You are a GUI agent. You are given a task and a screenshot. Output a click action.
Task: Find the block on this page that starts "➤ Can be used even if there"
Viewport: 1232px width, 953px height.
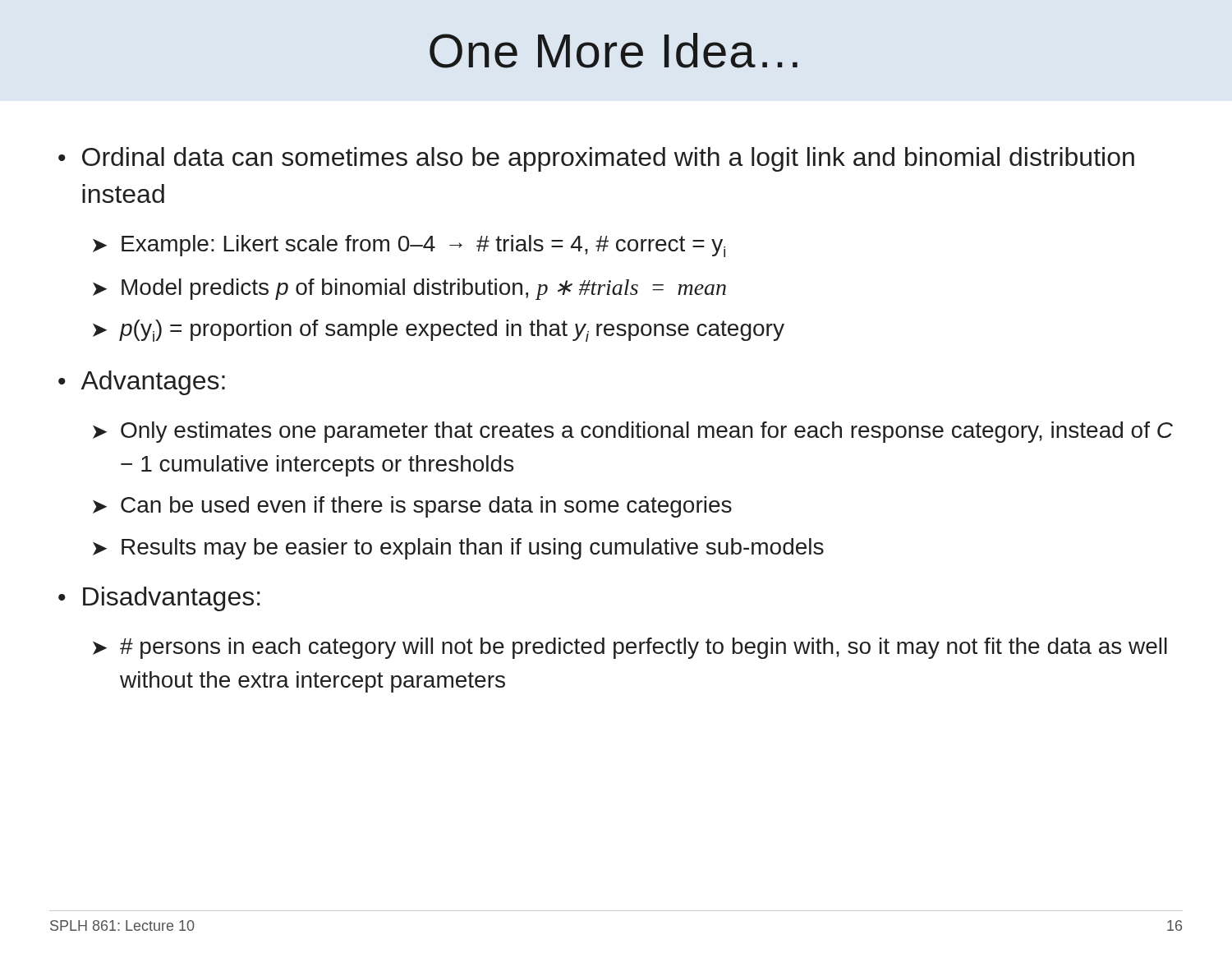tap(632, 506)
